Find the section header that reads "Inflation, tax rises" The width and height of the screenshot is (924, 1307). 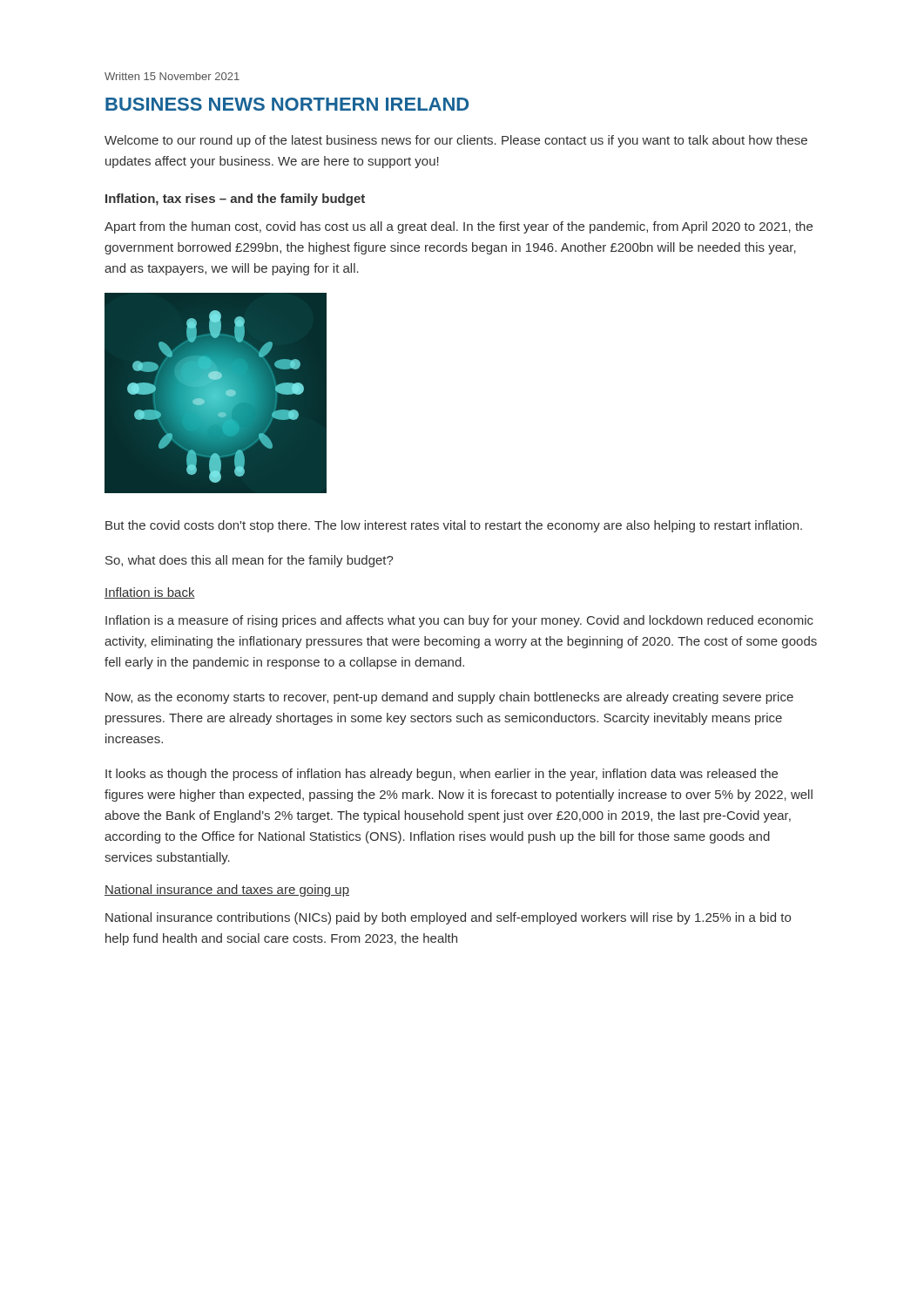pyautogui.click(x=235, y=198)
